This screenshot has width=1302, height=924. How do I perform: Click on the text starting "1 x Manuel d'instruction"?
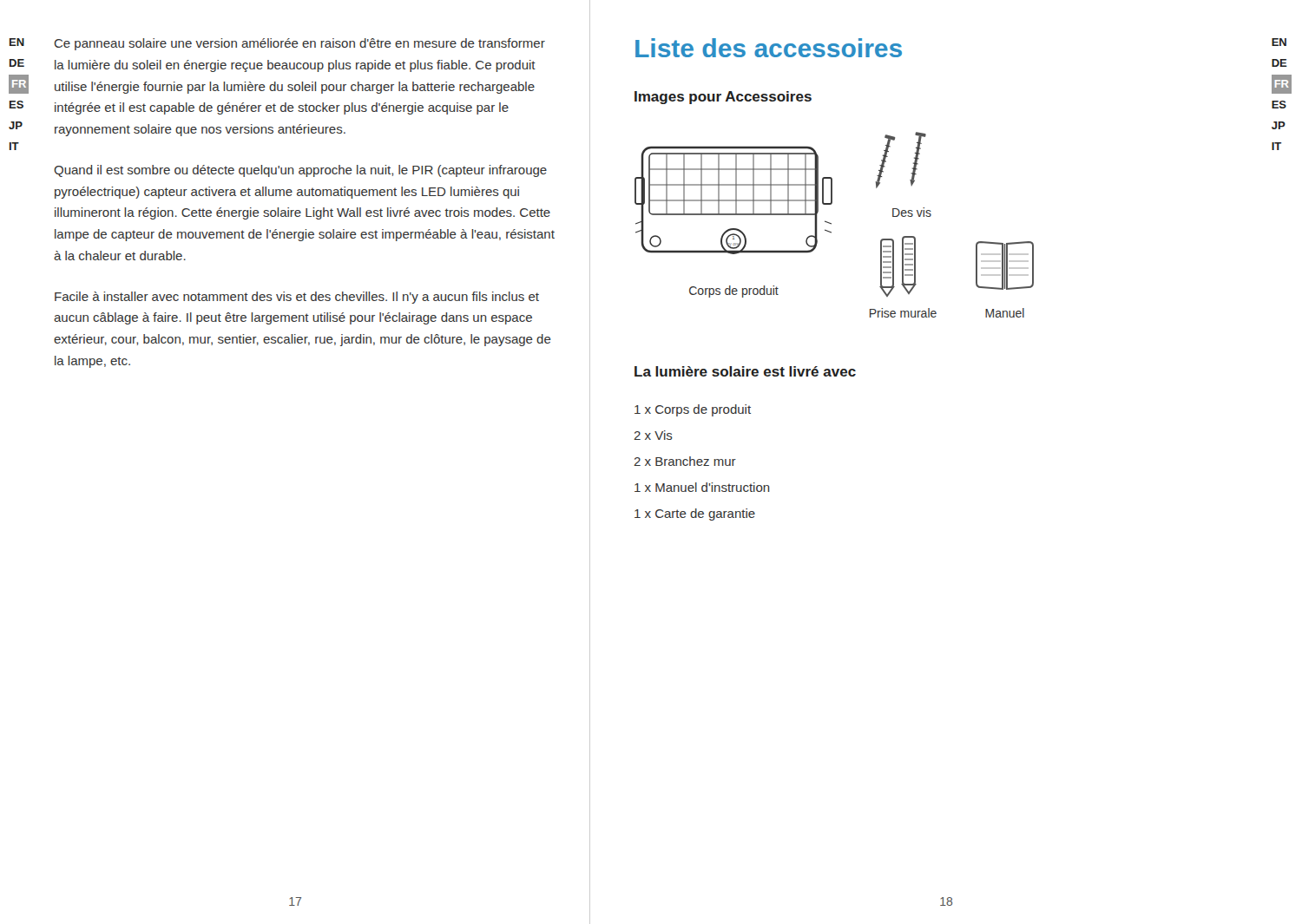tap(702, 487)
